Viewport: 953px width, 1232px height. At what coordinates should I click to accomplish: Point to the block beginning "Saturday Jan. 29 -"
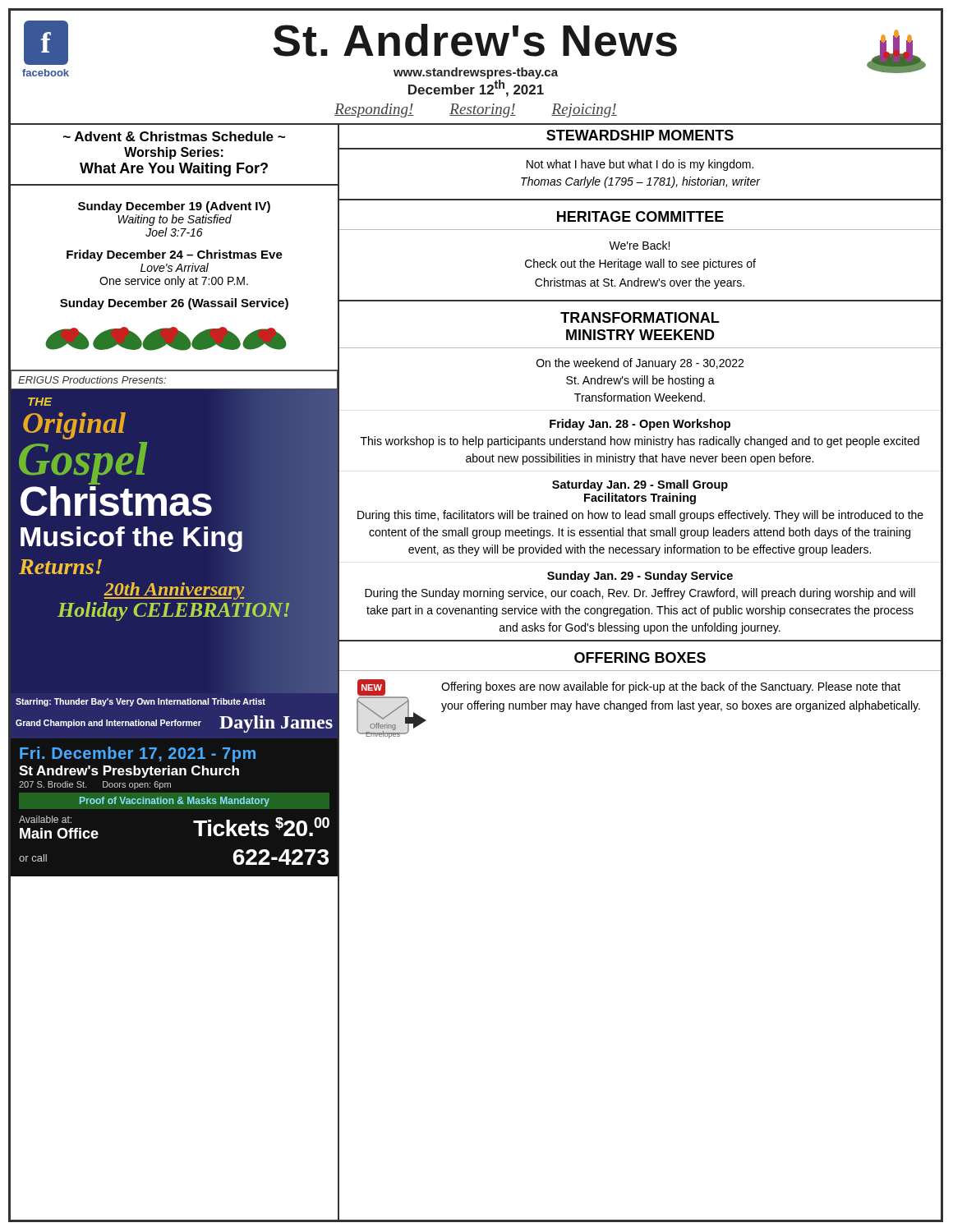coord(640,518)
